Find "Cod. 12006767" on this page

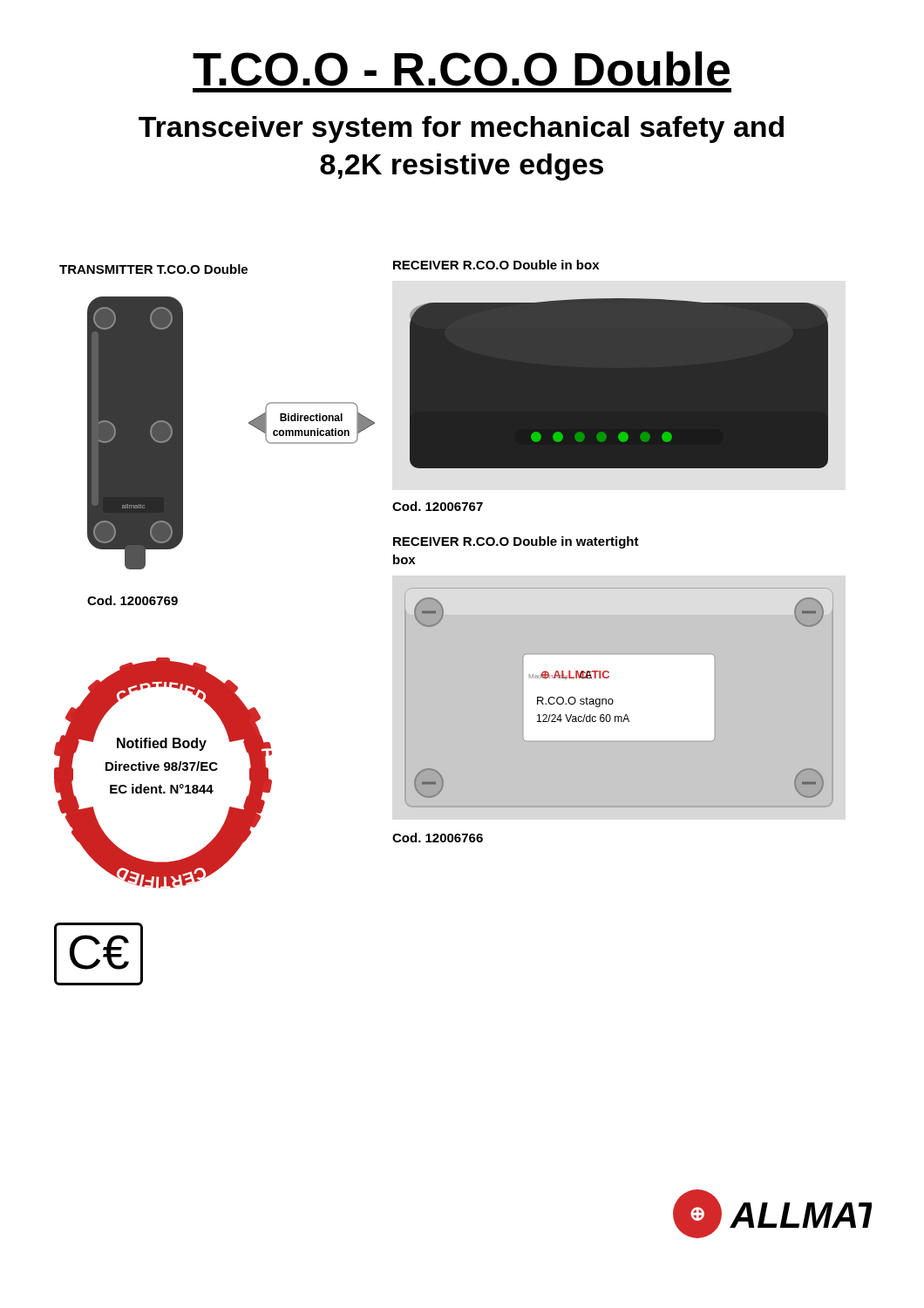point(438,506)
